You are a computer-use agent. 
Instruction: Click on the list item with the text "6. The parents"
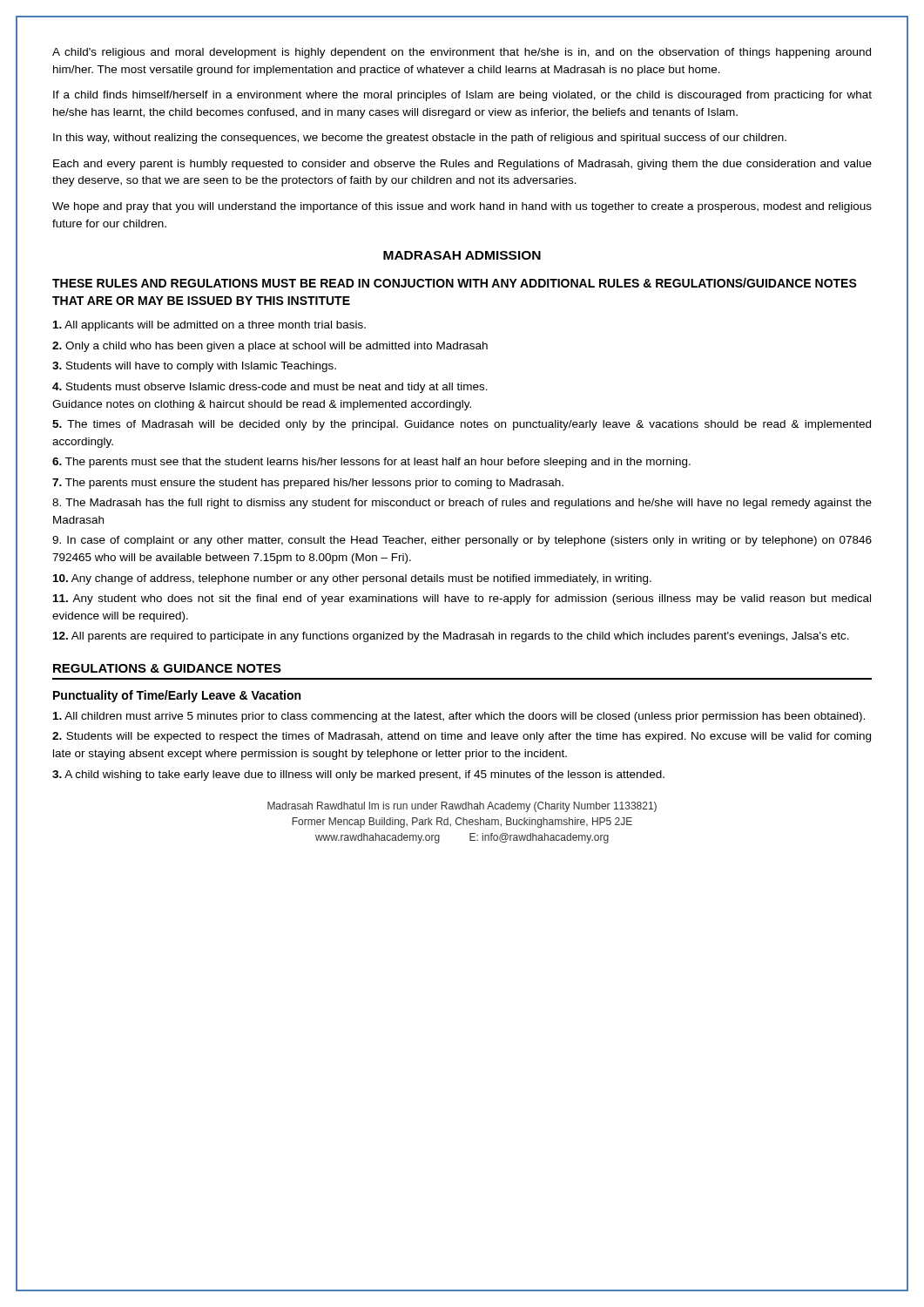click(372, 462)
